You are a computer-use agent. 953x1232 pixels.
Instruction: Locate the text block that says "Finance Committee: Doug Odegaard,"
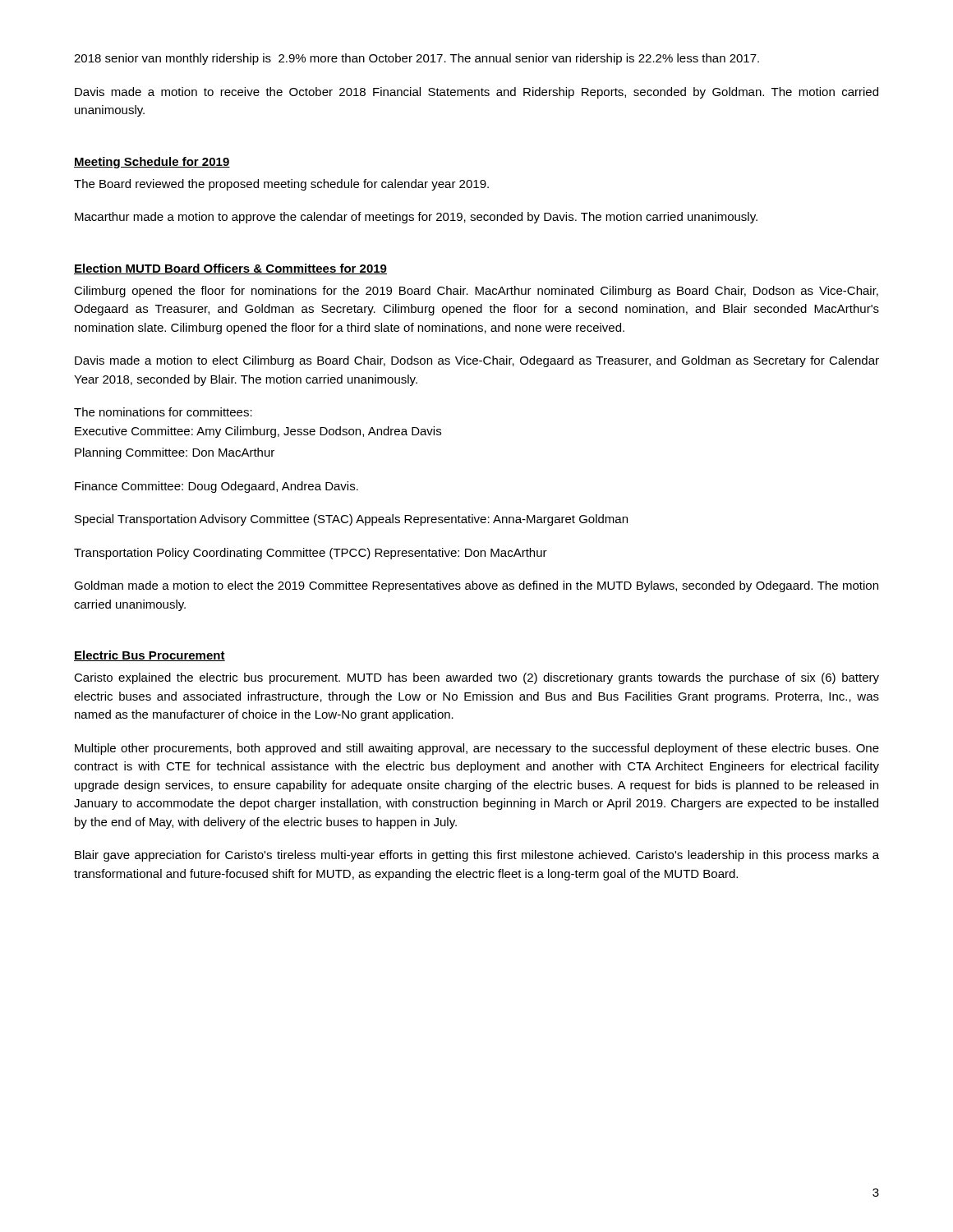[x=216, y=485]
